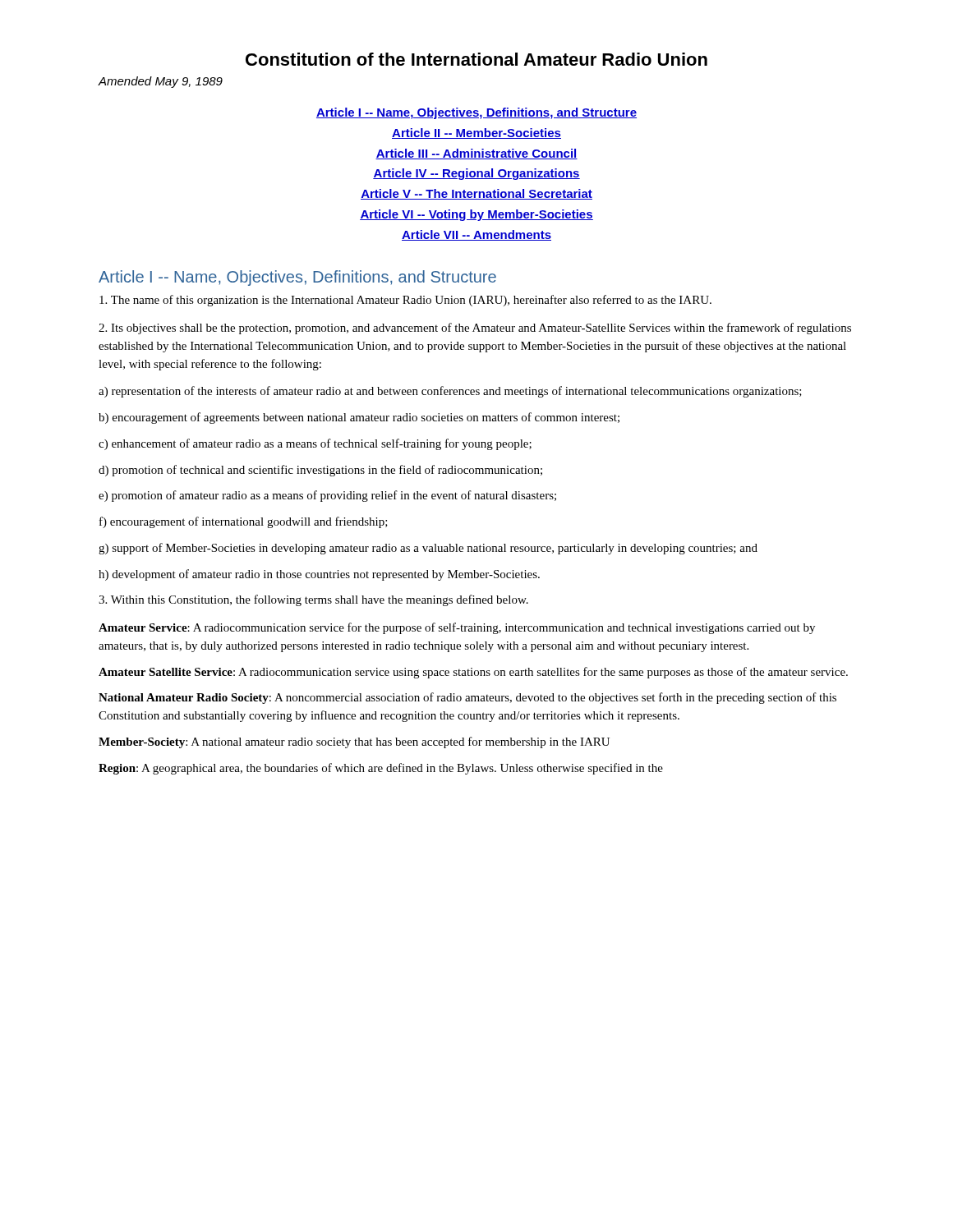The height and width of the screenshot is (1232, 953).
Task: Locate the text "f) encouragement of international goodwill and friendship;"
Action: click(x=243, y=522)
